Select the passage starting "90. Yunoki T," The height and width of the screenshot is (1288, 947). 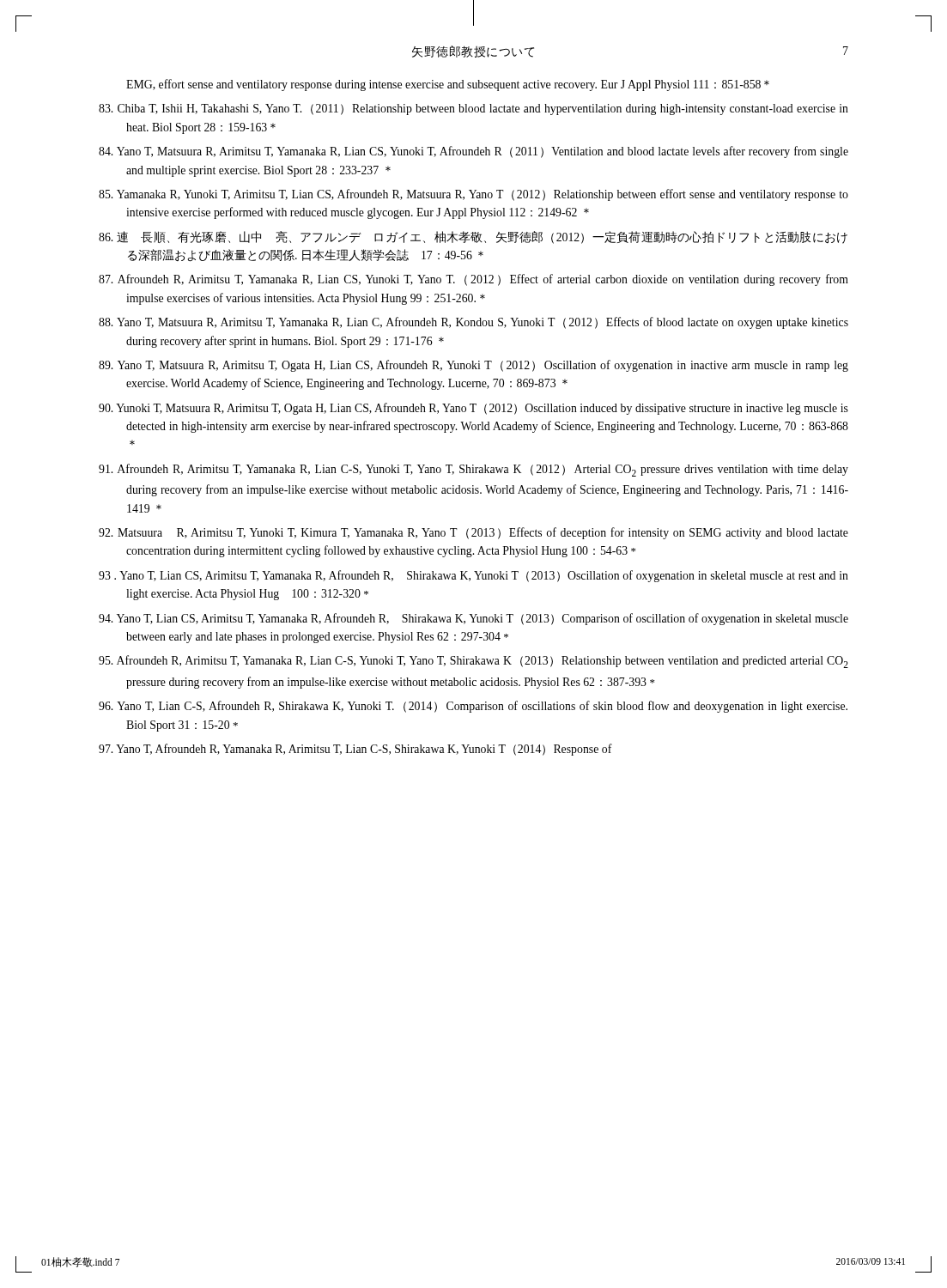[x=474, y=426]
